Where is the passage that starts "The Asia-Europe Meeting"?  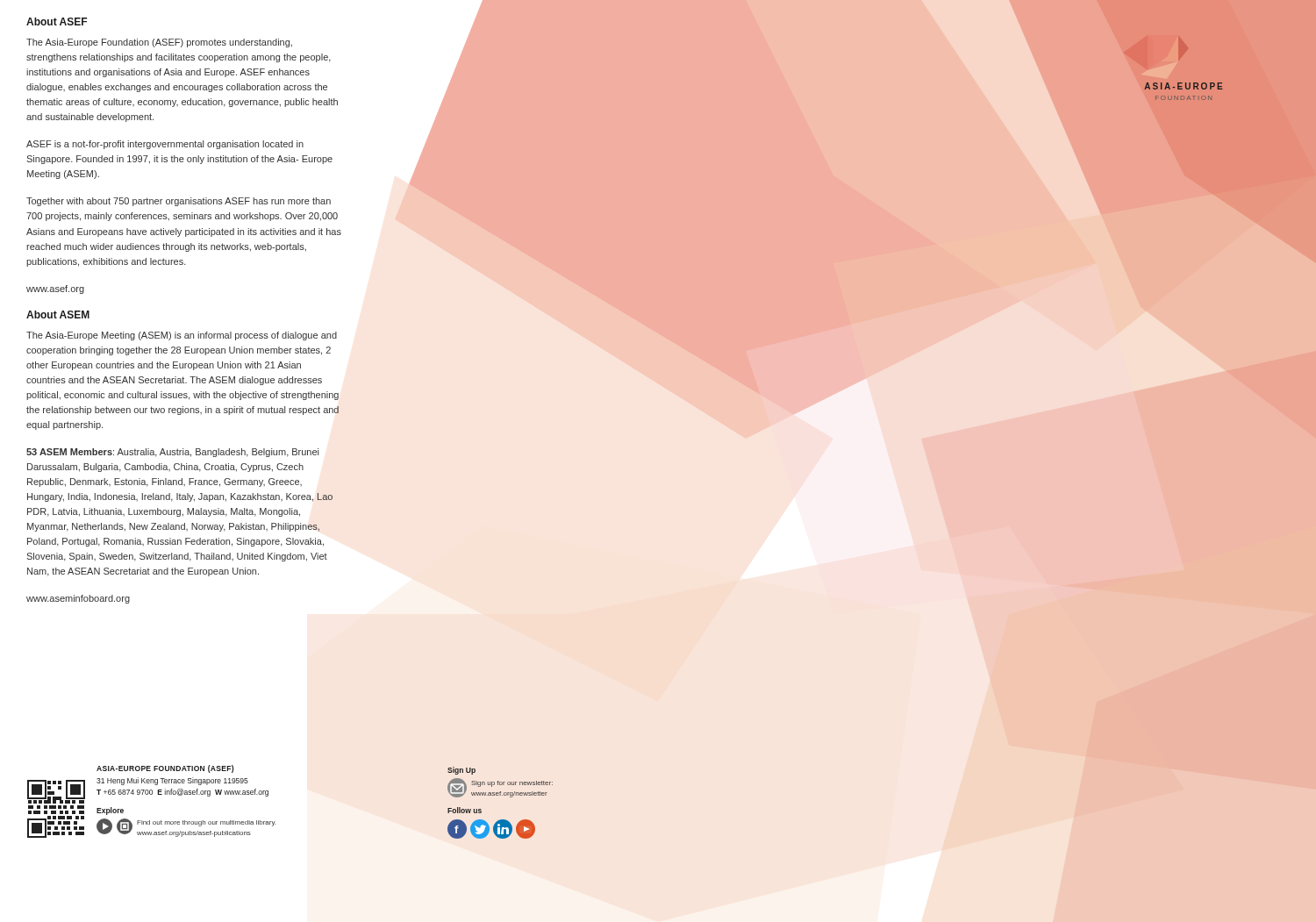point(183,380)
